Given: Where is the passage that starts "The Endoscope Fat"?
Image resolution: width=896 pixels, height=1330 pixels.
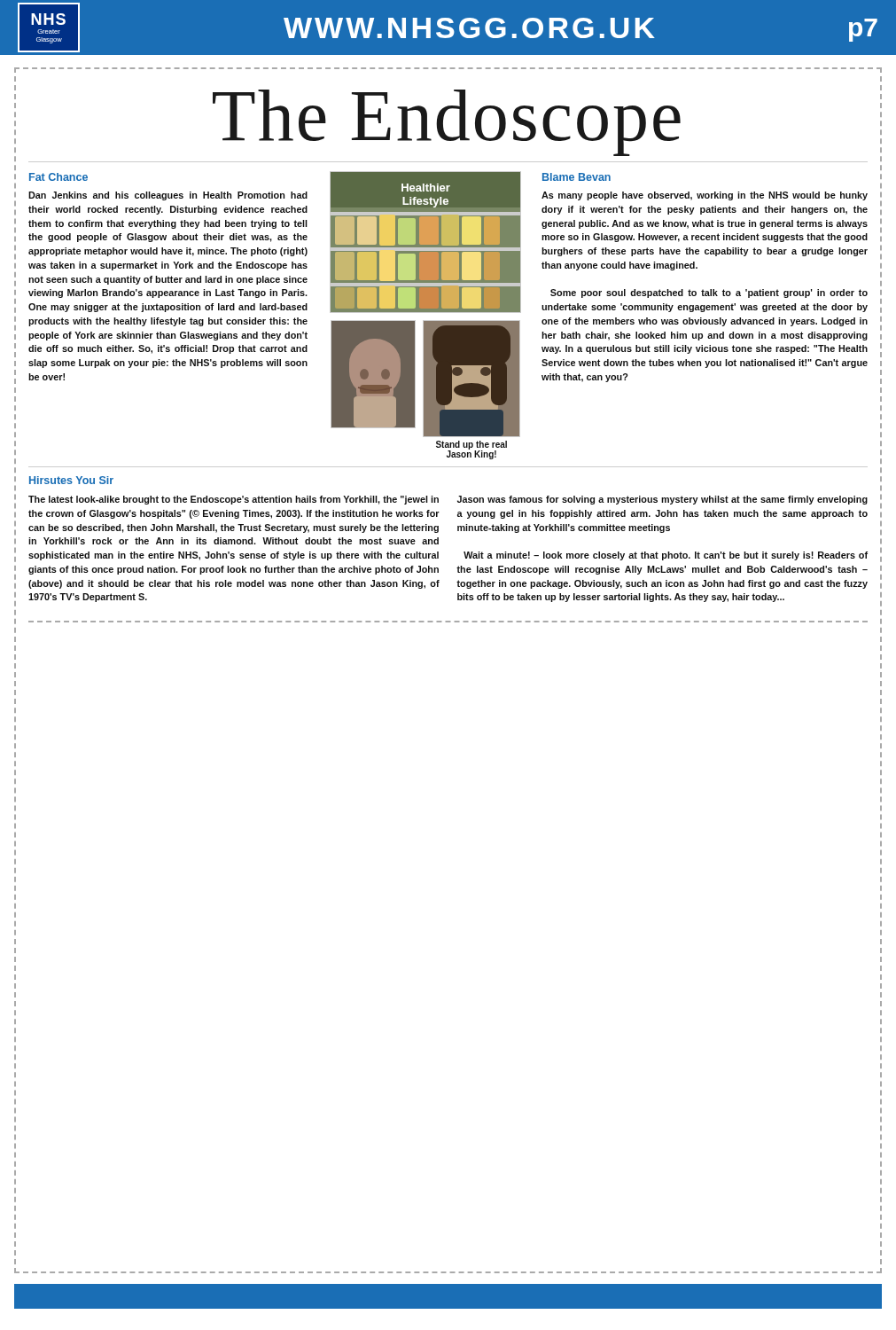Looking at the screenshot, I should click(448, 349).
